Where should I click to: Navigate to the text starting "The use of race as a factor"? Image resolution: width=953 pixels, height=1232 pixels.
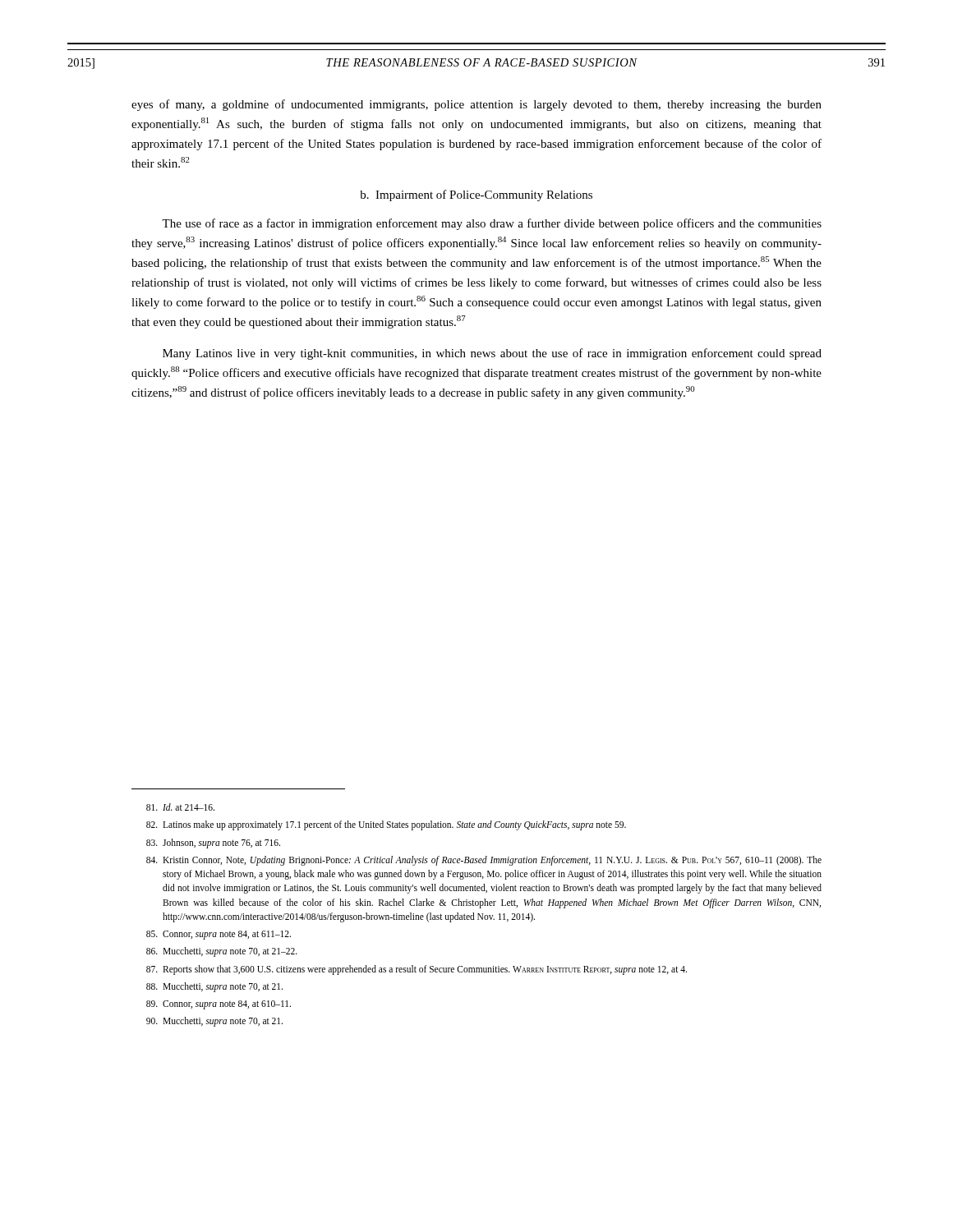[476, 273]
